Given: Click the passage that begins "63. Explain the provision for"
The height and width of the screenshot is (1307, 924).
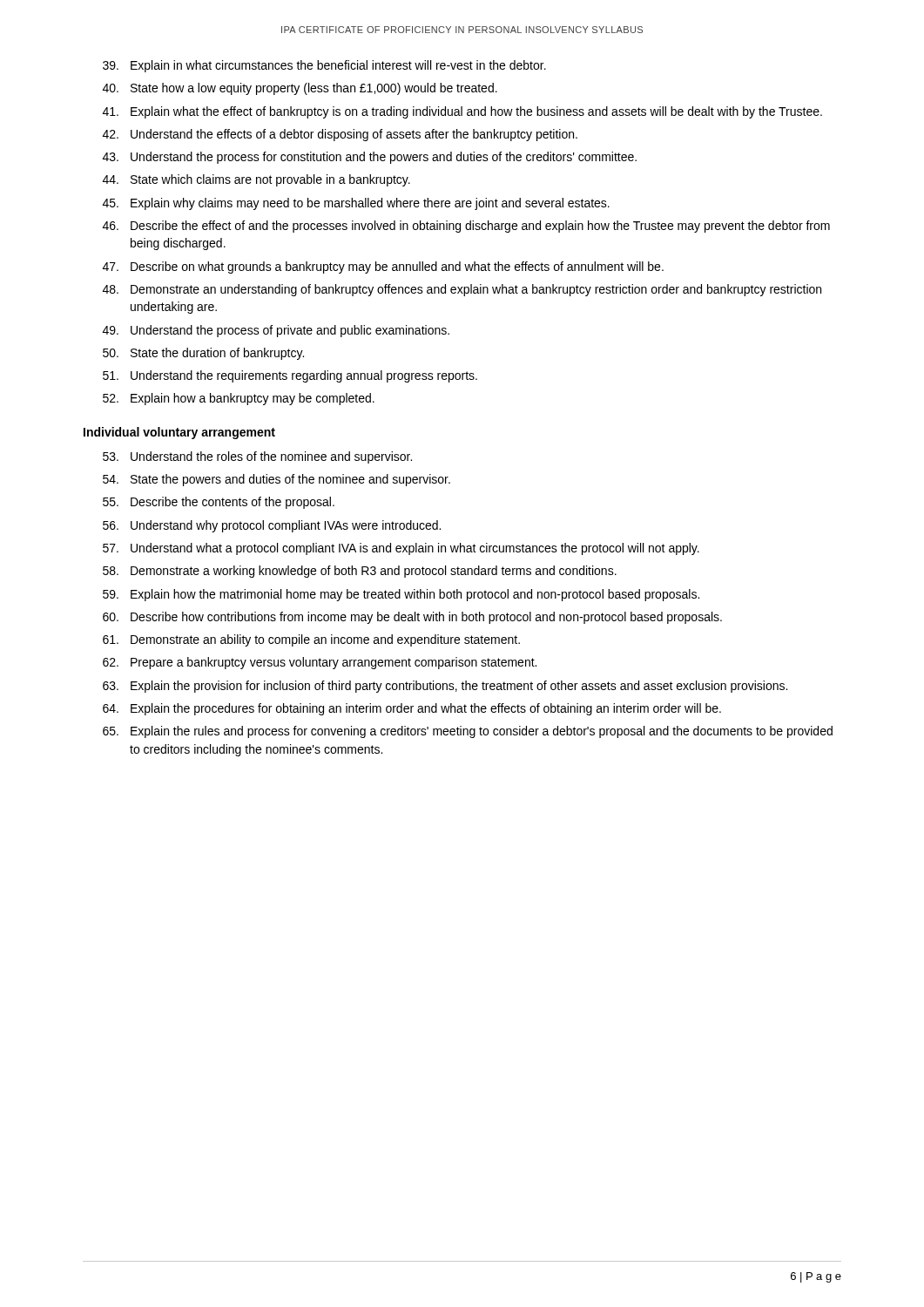Looking at the screenshot, I should point(462,686).
